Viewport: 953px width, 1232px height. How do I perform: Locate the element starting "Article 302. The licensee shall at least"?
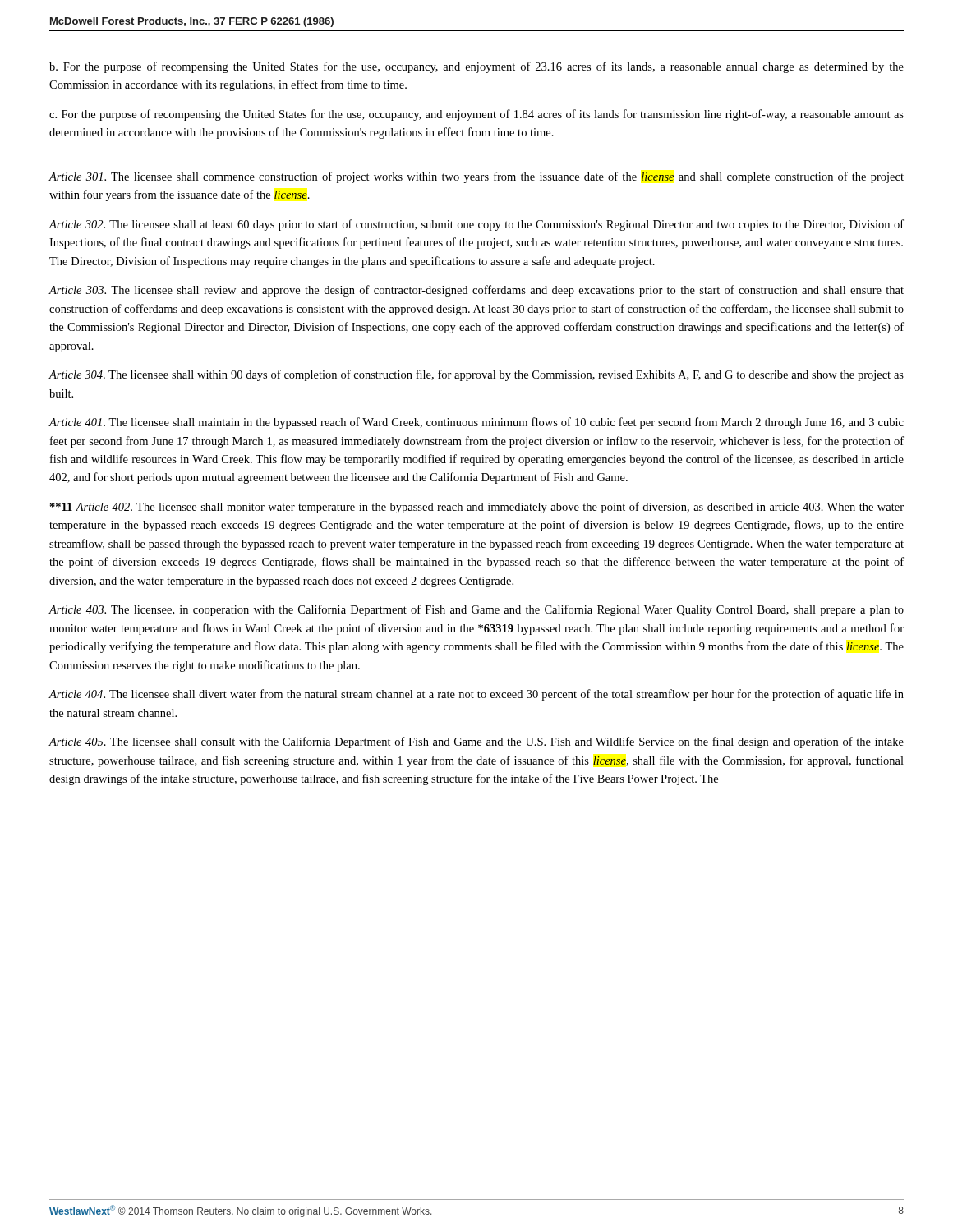click(476, 243)
